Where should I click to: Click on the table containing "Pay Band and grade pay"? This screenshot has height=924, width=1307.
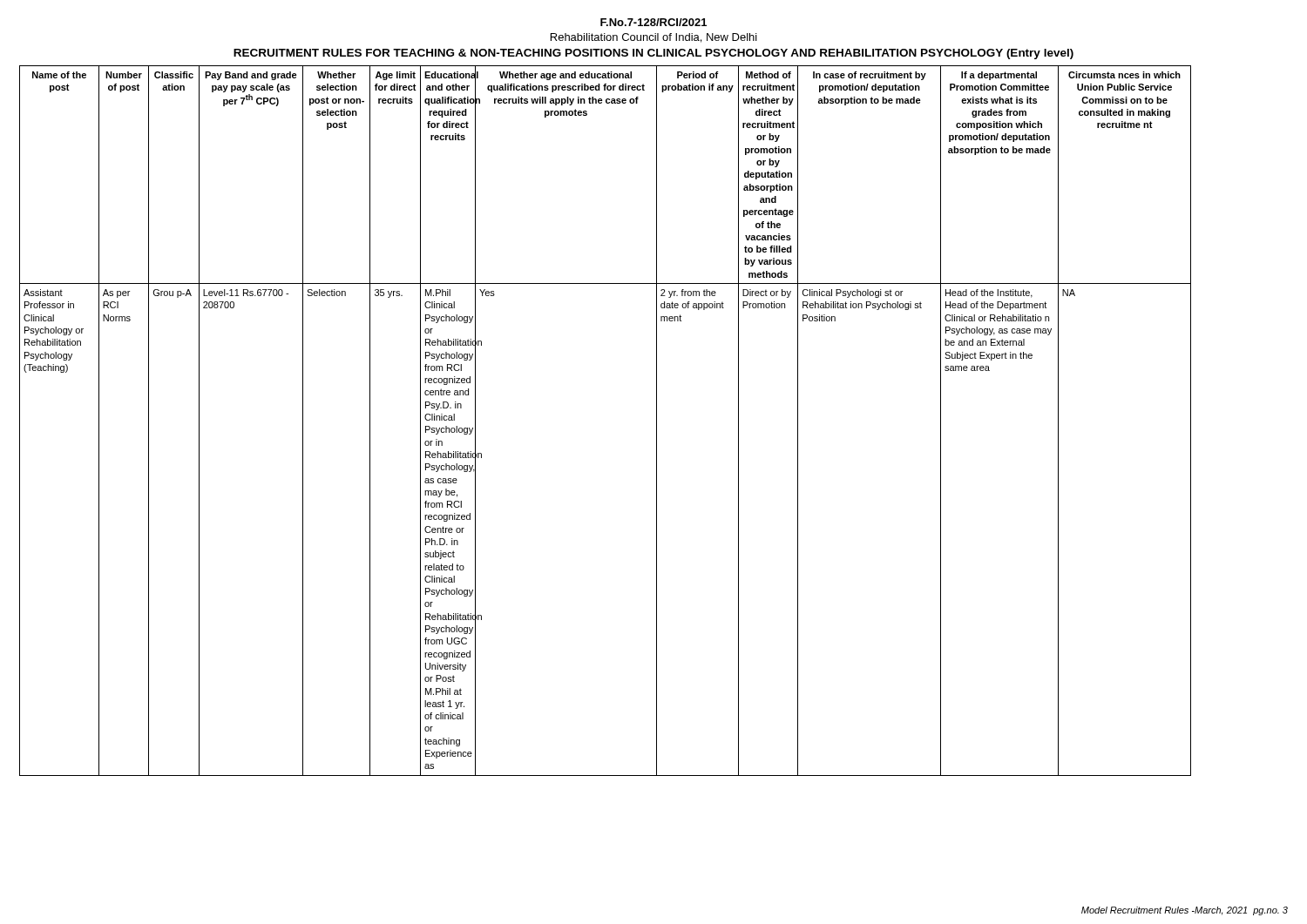coord(654,420)
